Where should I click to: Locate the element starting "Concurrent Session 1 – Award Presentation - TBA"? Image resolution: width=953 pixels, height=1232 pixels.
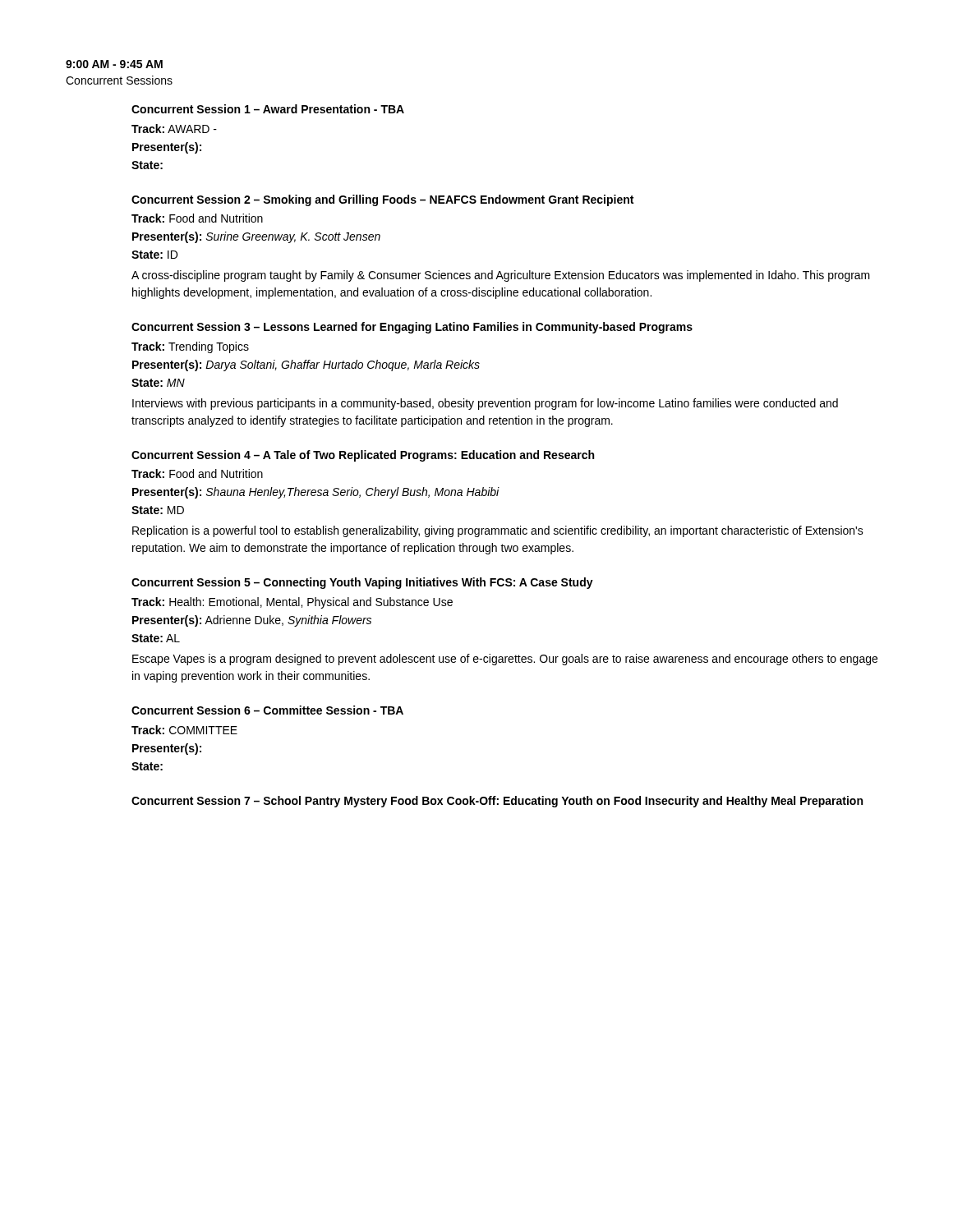268,109
